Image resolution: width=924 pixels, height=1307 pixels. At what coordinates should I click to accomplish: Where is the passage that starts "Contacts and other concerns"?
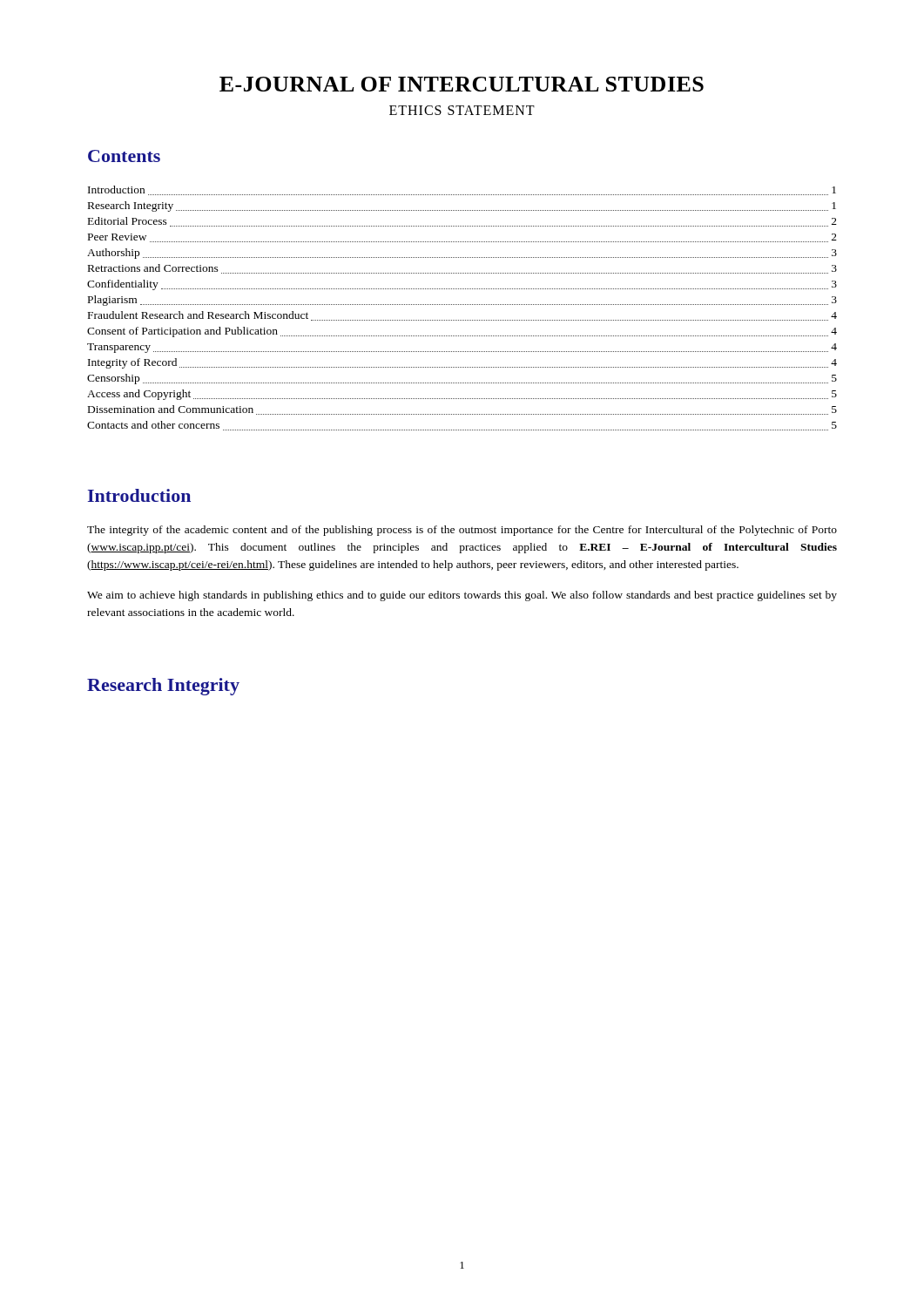click(x=462, y=425)
